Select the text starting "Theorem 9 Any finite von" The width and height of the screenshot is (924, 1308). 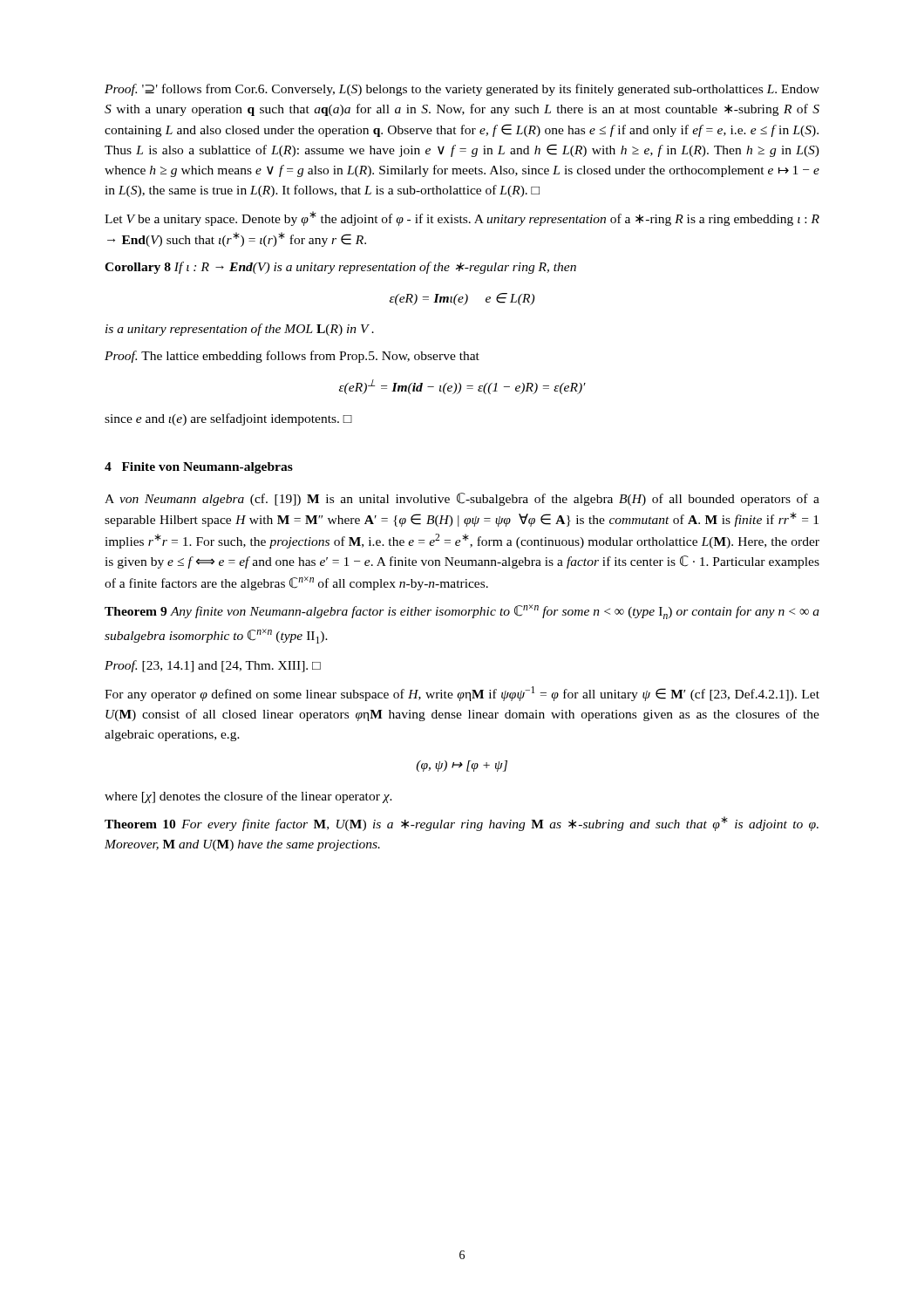coord(462,624)
